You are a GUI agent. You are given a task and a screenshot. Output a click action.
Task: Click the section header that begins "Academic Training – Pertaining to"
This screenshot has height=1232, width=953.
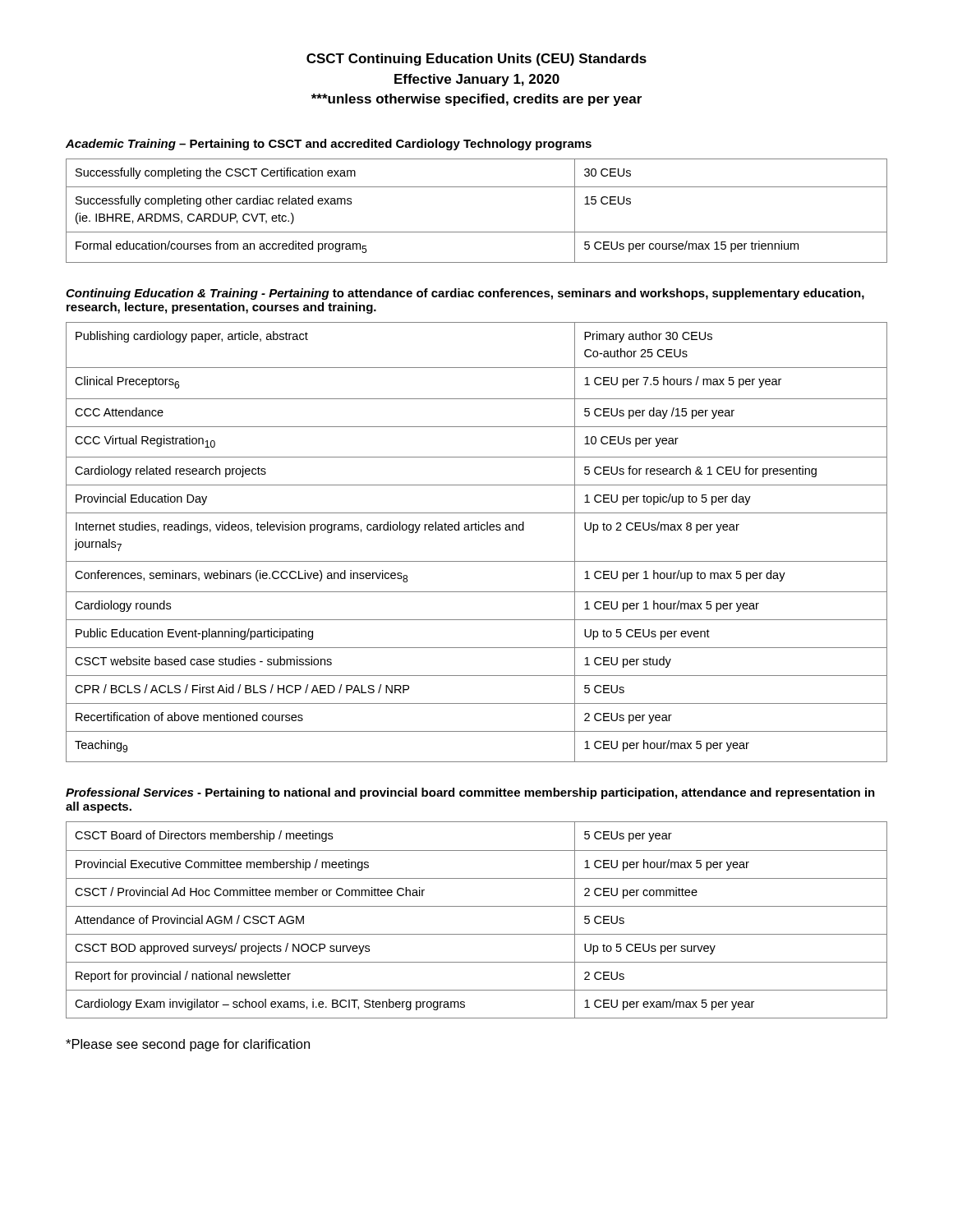329,143
